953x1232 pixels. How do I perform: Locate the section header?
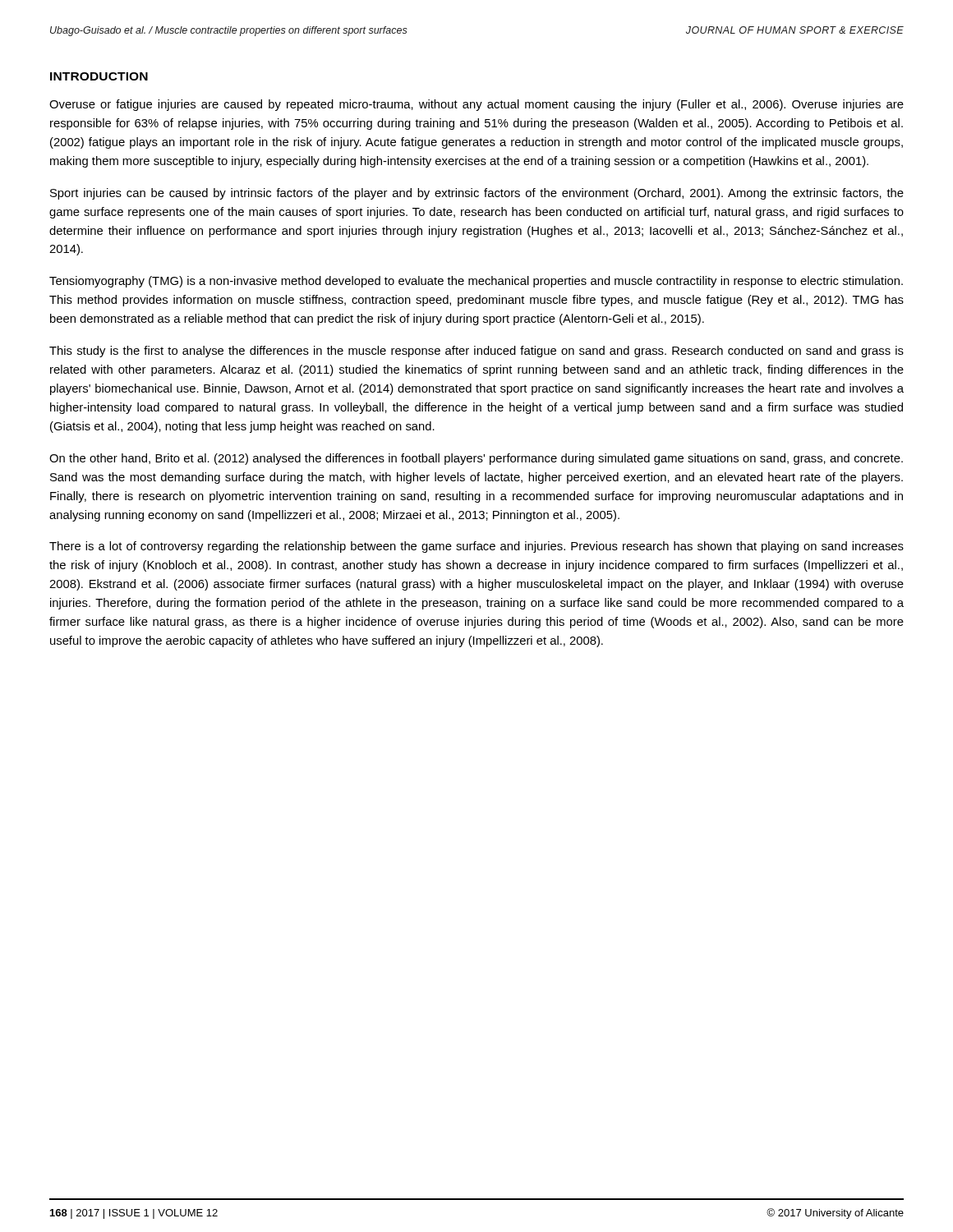[99, 76]
